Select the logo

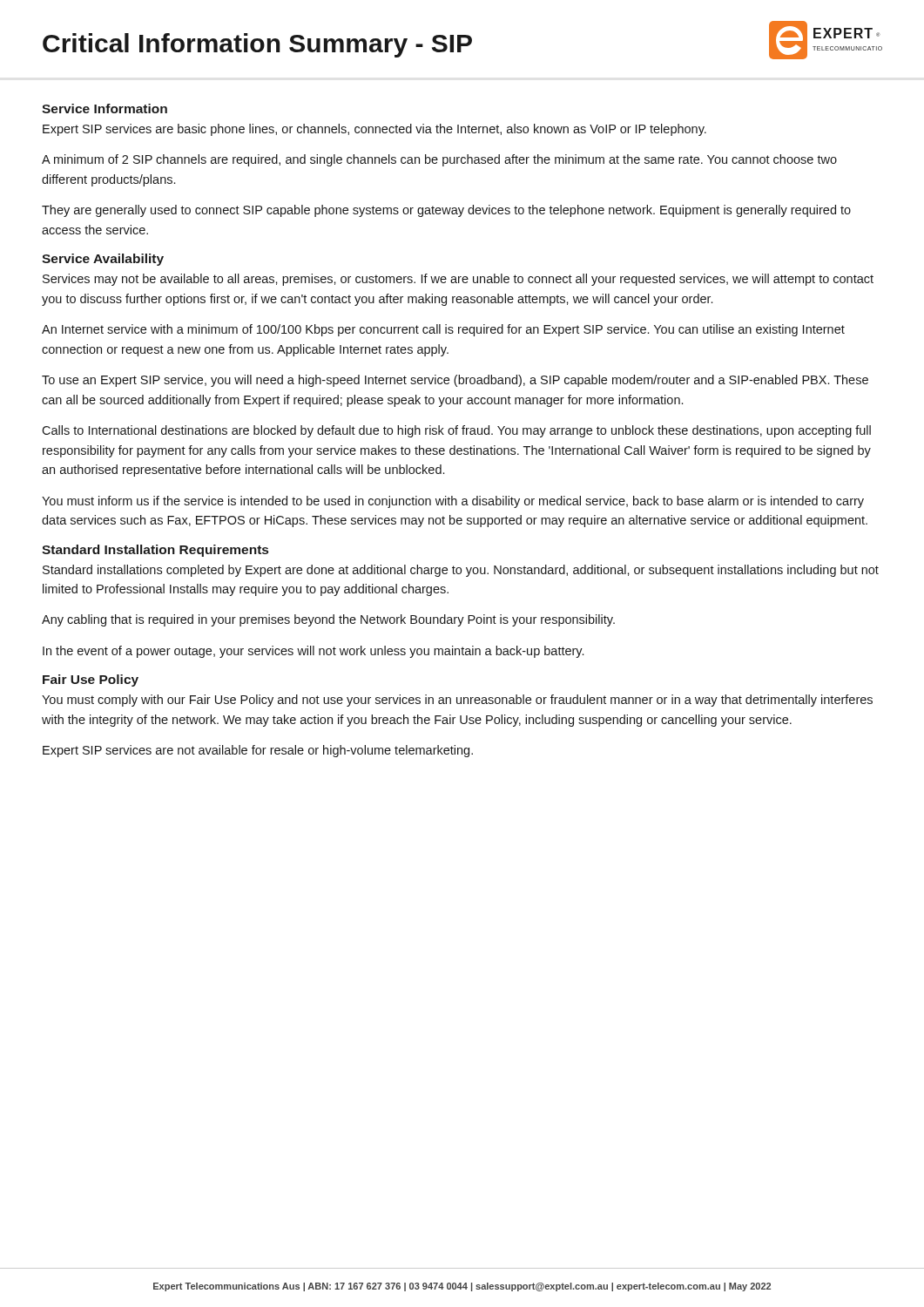point(826,43)
